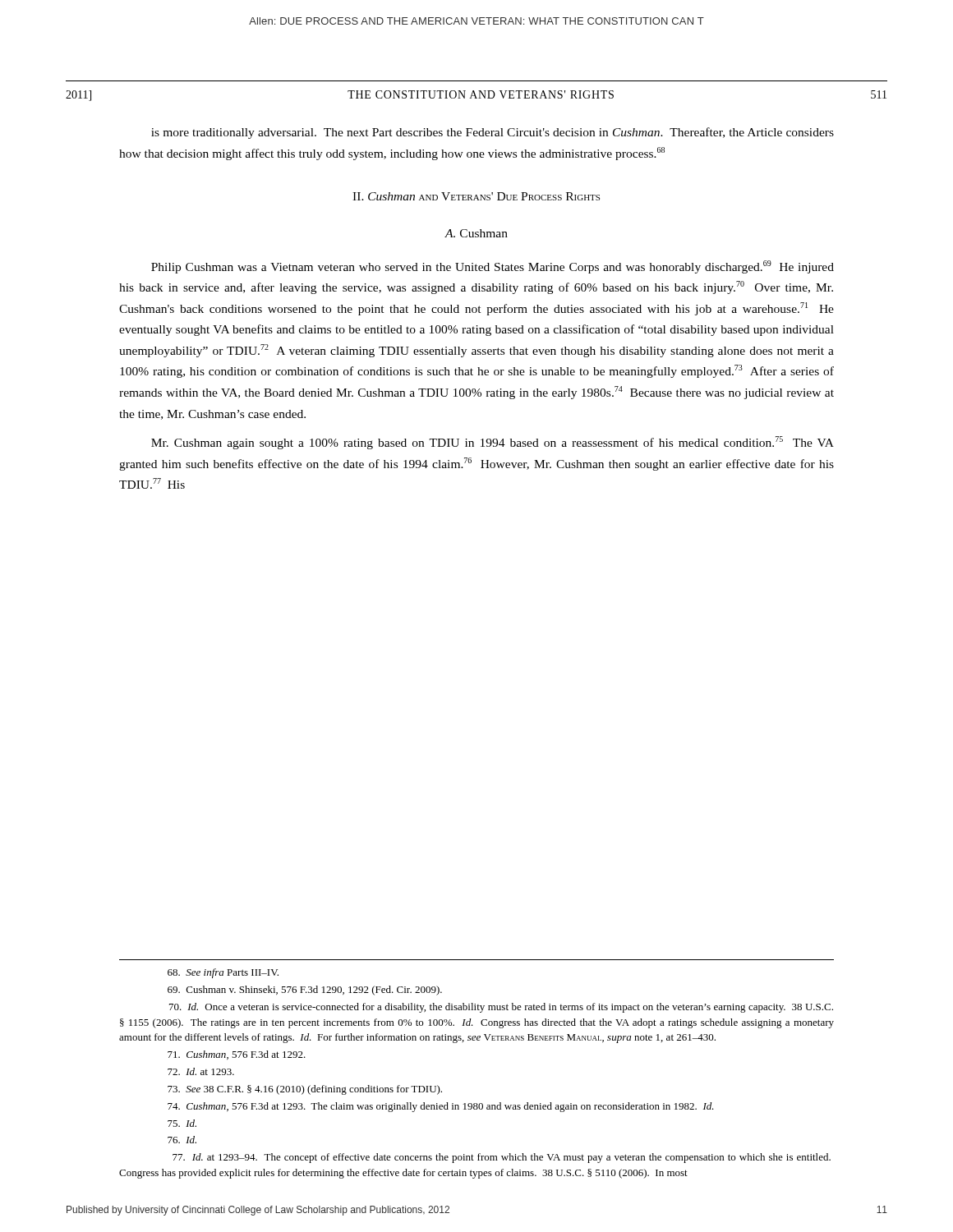Find the text block containing "Philip Cushman was a Vietnam veteran who served"
Viewport: 953px width, 1232px height.
[476, 339]
